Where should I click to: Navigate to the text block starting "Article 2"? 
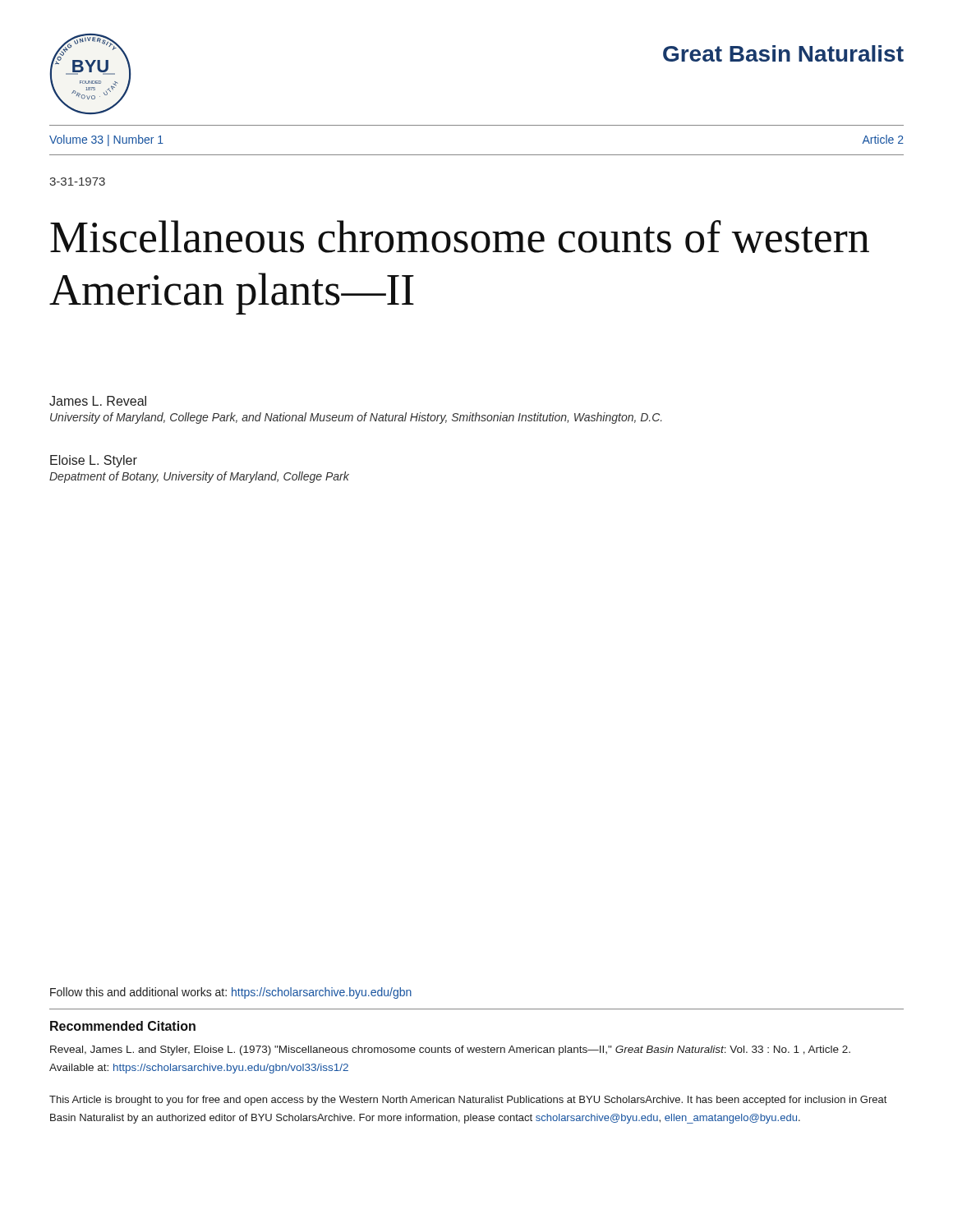tap(883, 140)
